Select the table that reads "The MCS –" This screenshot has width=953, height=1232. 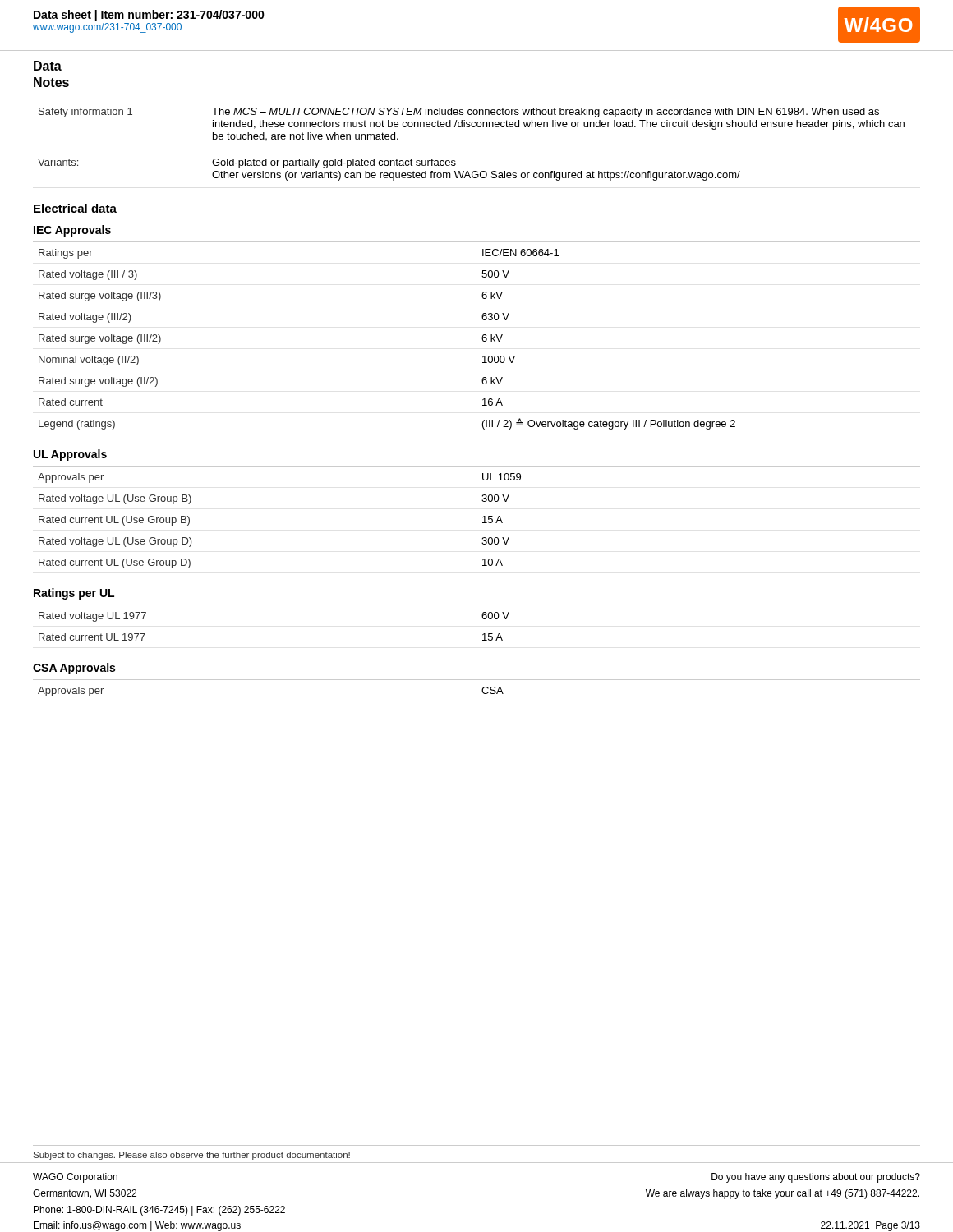[x=476, y=143]
